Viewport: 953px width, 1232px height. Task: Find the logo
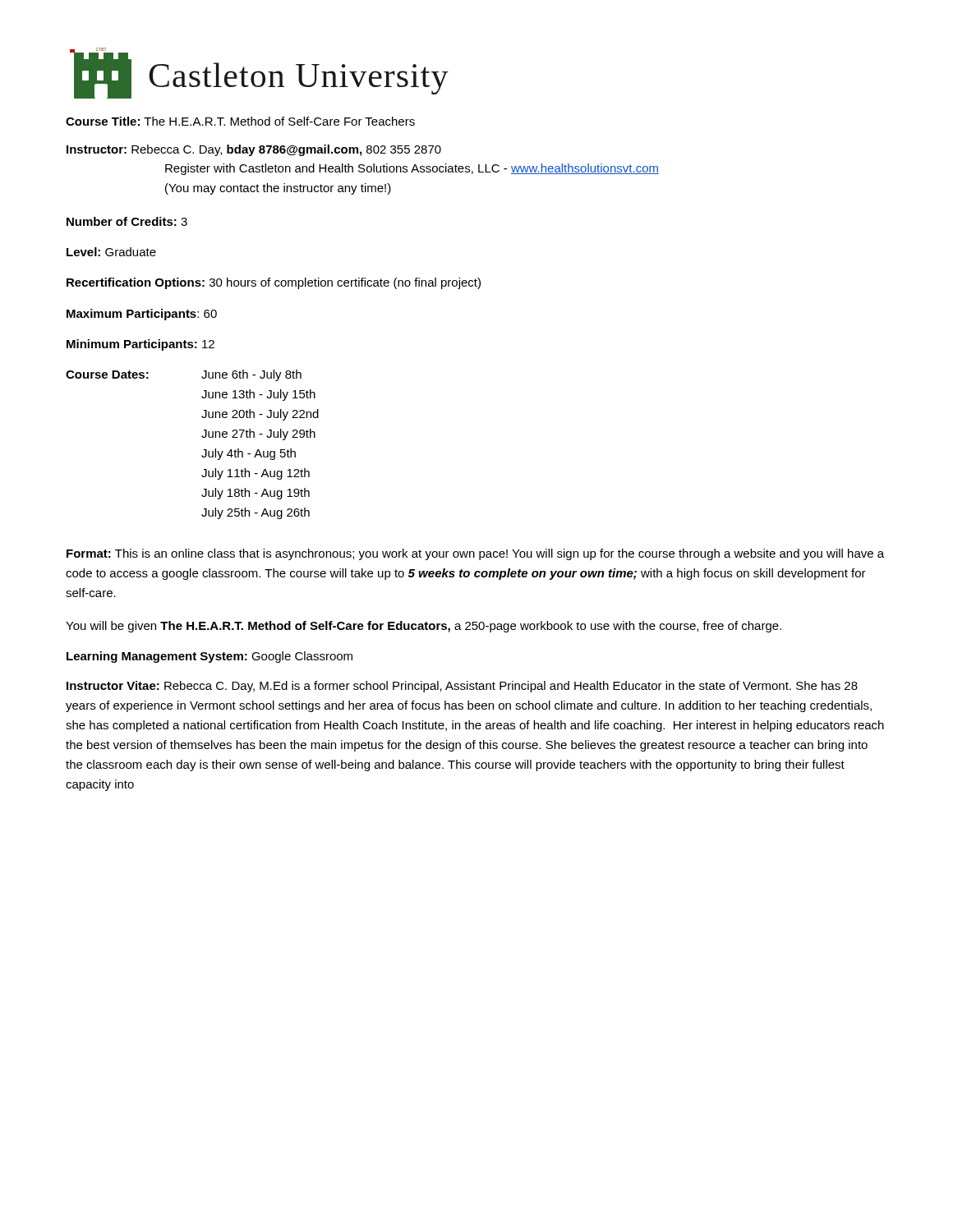point(476,75)
